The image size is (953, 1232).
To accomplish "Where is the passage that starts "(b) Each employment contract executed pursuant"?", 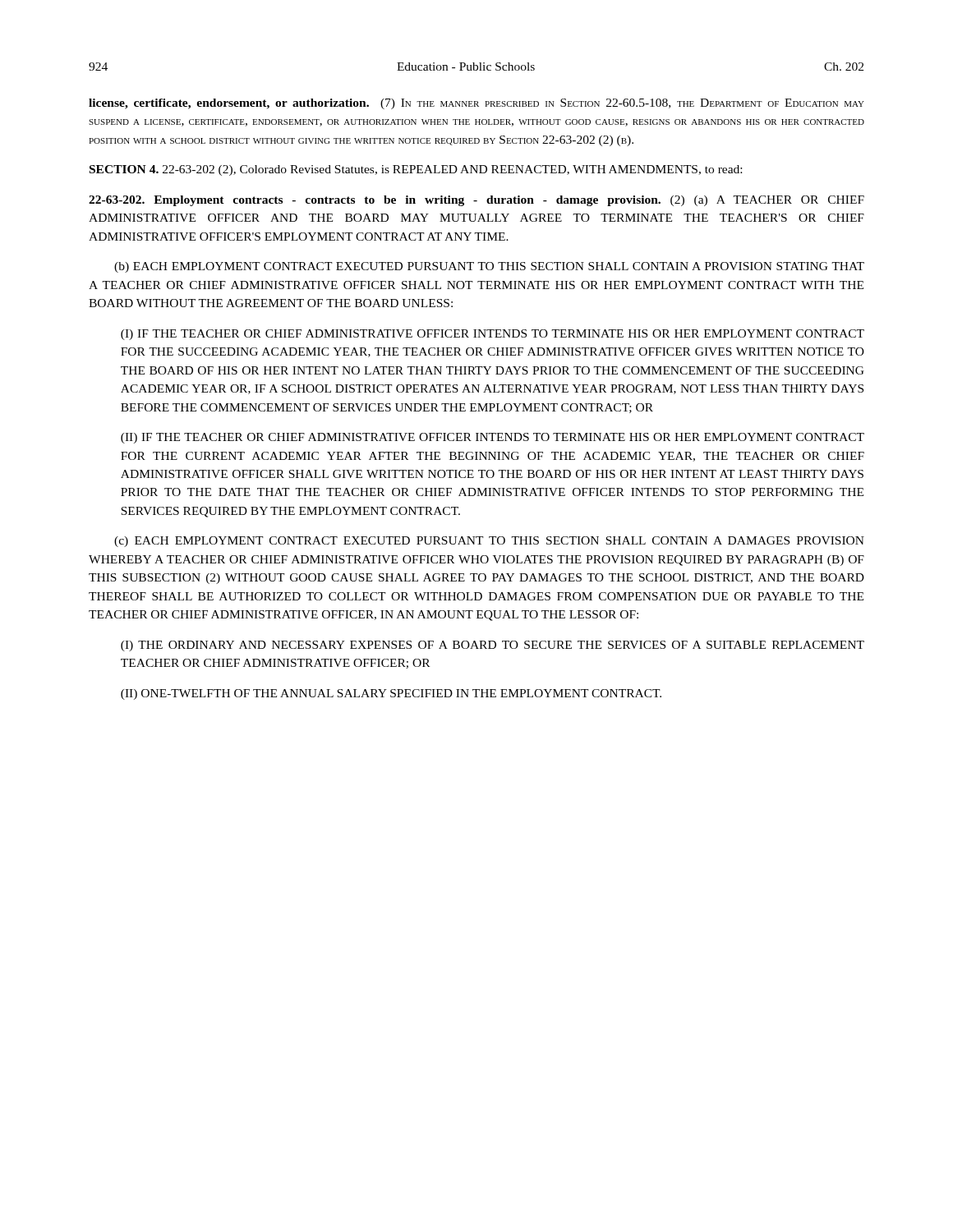I will tap(476, 285).
